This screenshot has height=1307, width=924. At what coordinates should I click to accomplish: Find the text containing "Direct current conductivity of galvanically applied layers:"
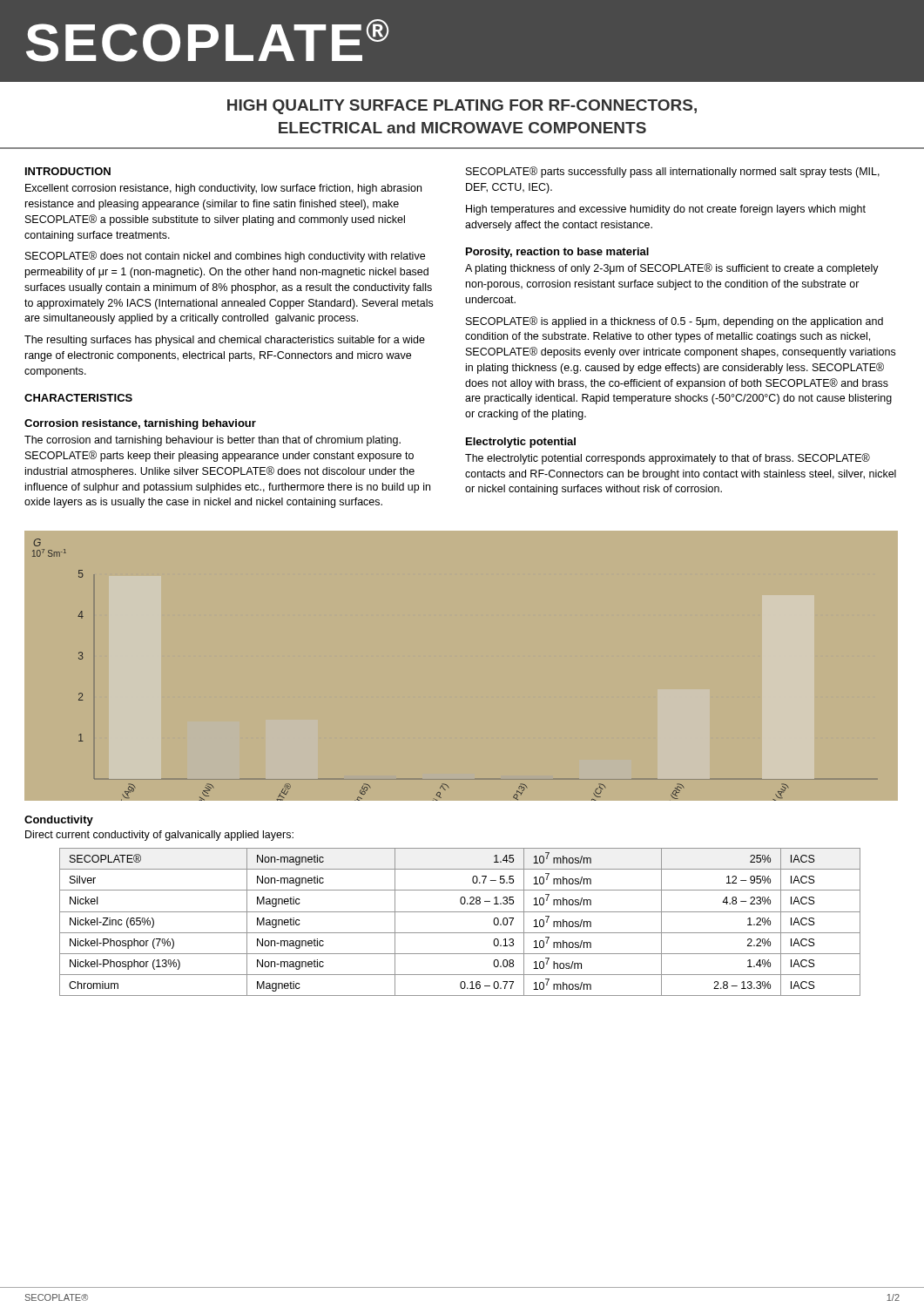click(159, 835)
